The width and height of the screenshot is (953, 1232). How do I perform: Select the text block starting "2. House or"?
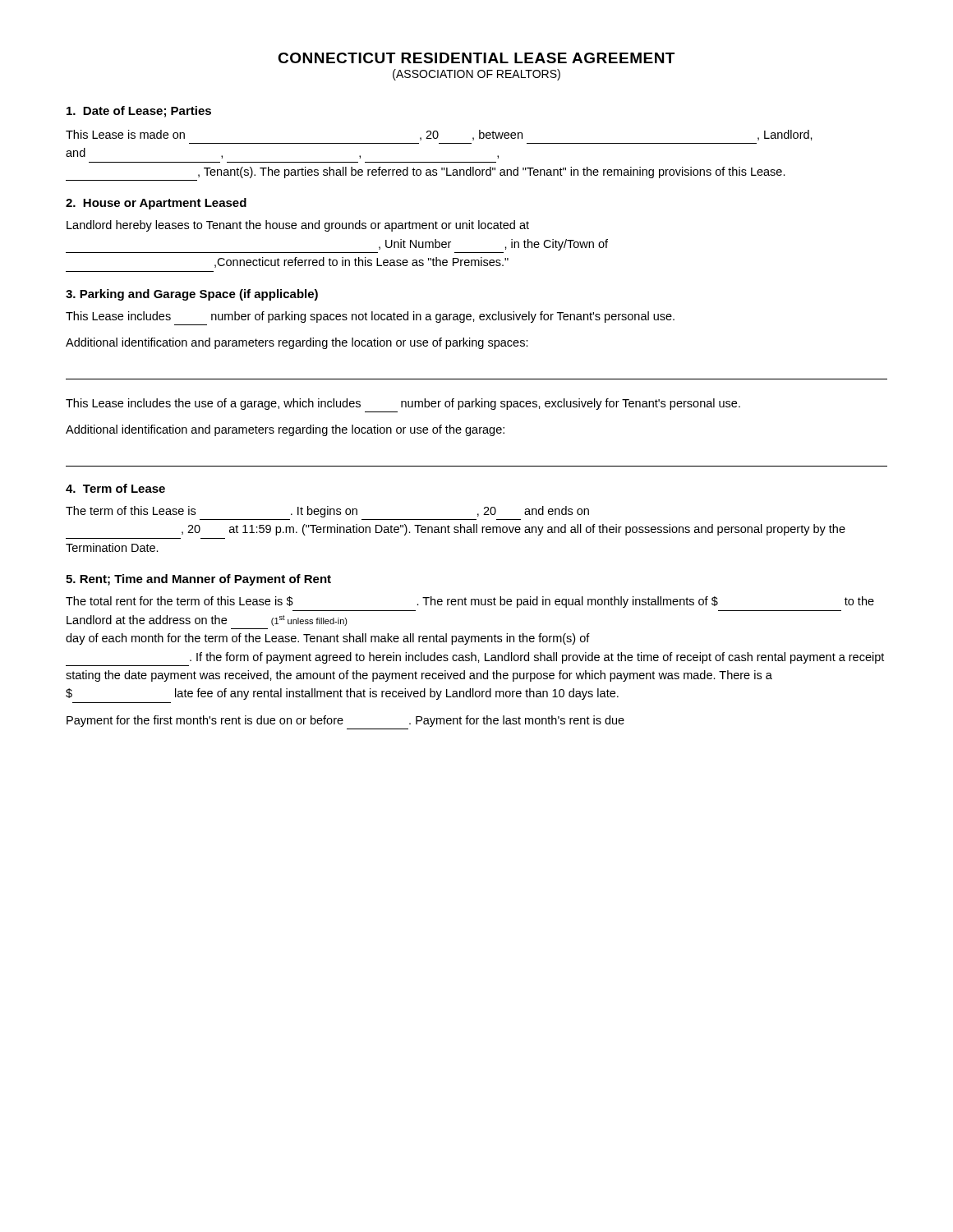(156, 203)
